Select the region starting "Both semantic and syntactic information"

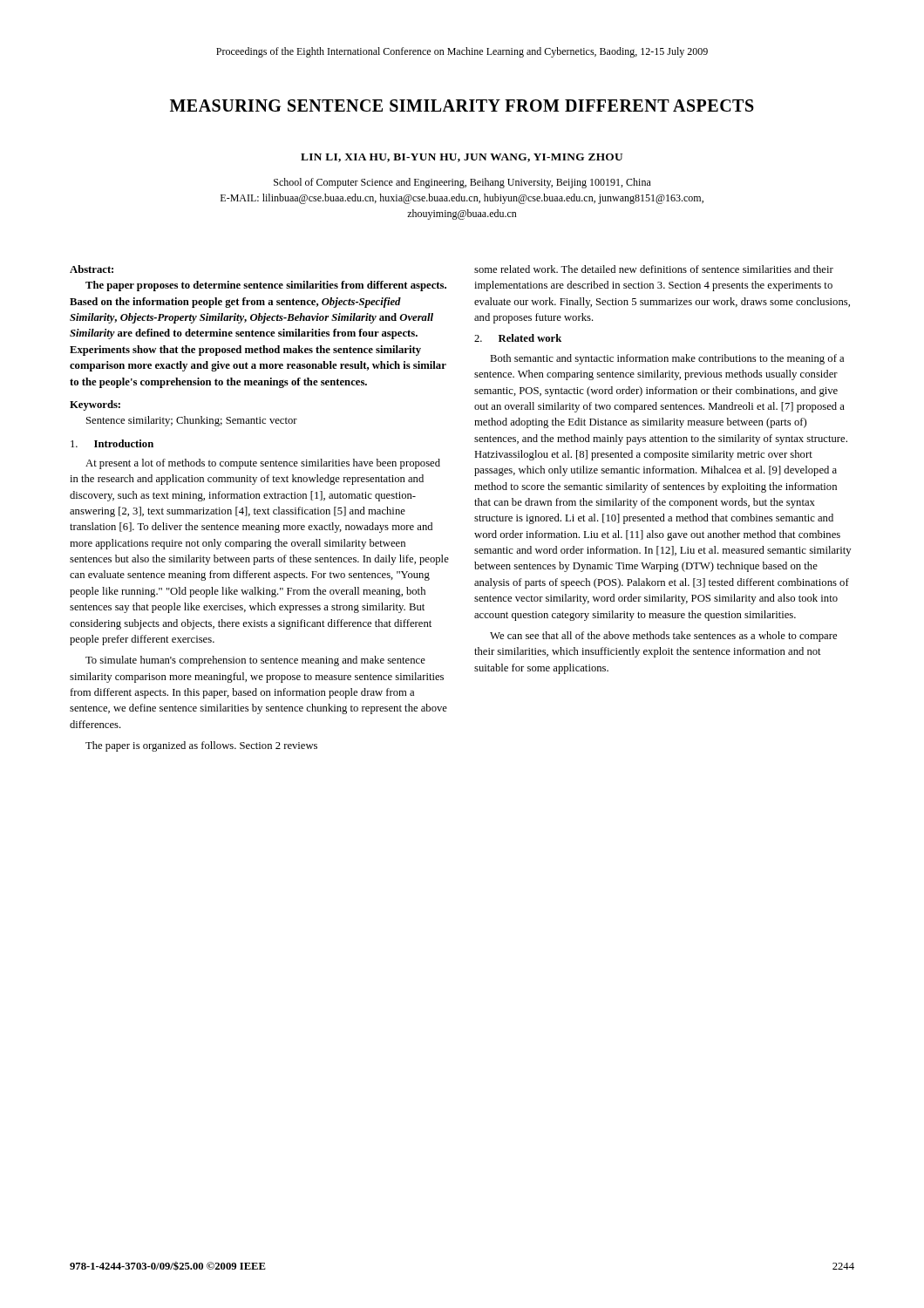(664, 513)
